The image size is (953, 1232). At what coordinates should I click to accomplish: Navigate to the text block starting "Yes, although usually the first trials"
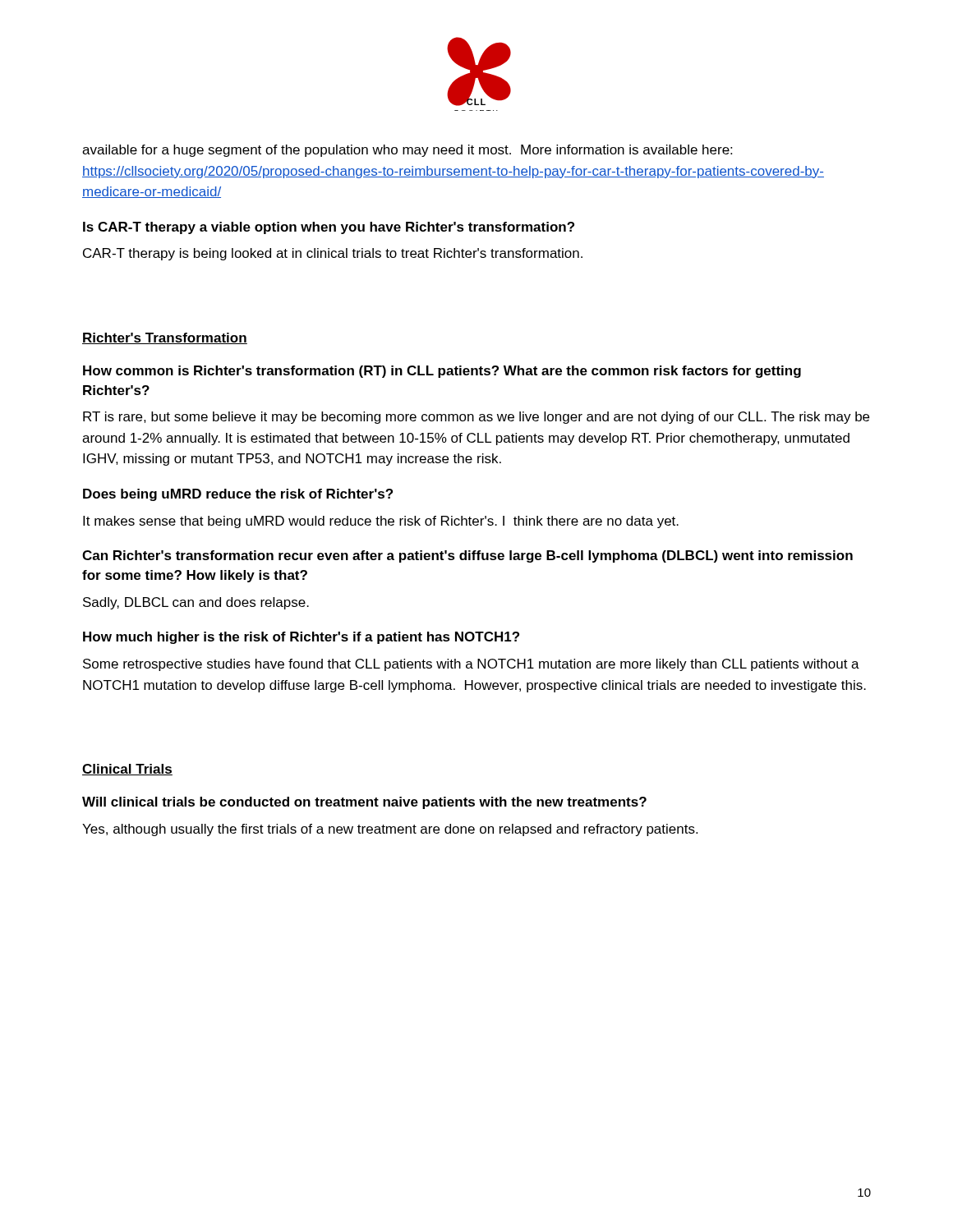pyautogui.click(x=390, y=829)
